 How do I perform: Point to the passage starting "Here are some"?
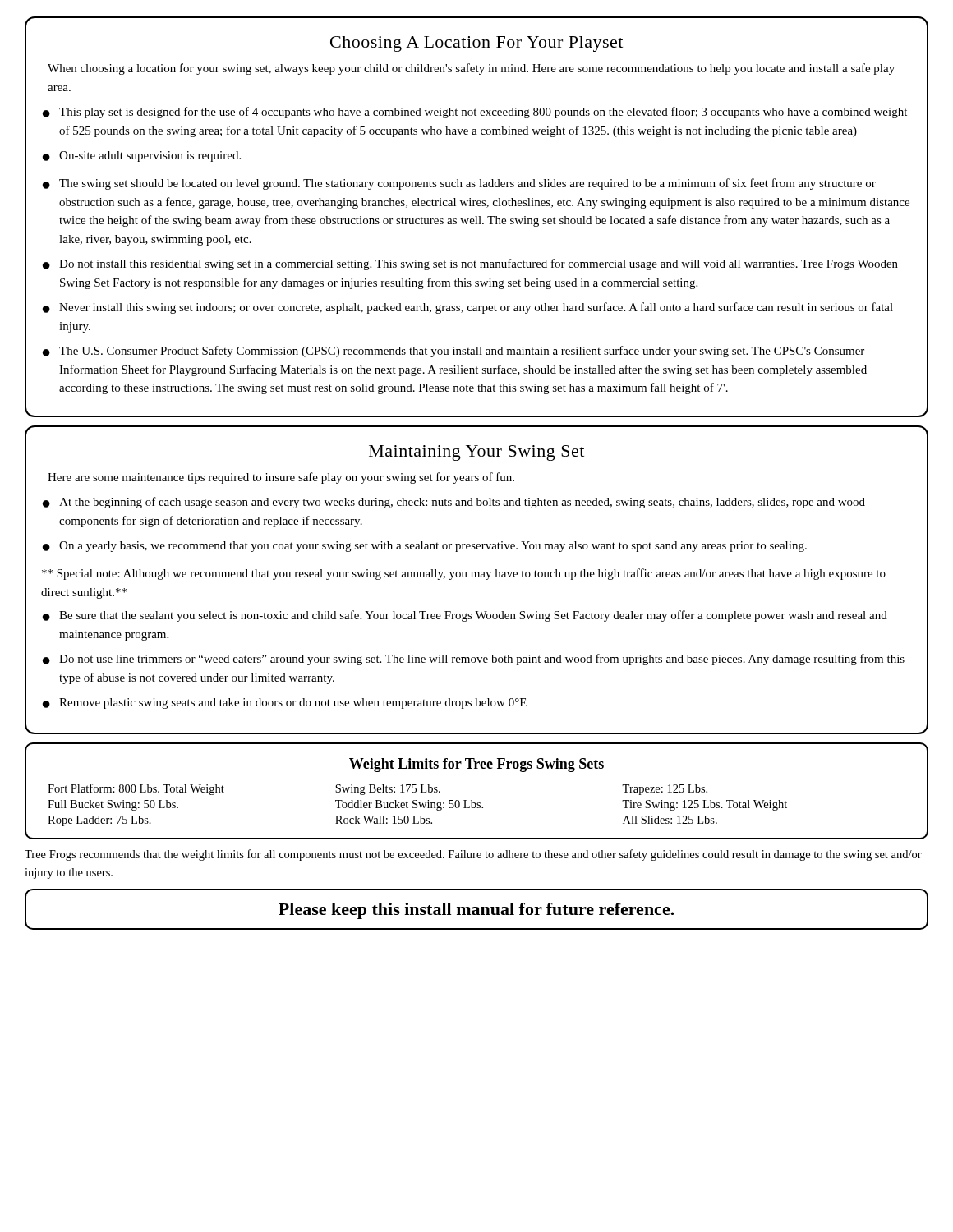pos(480,477)
